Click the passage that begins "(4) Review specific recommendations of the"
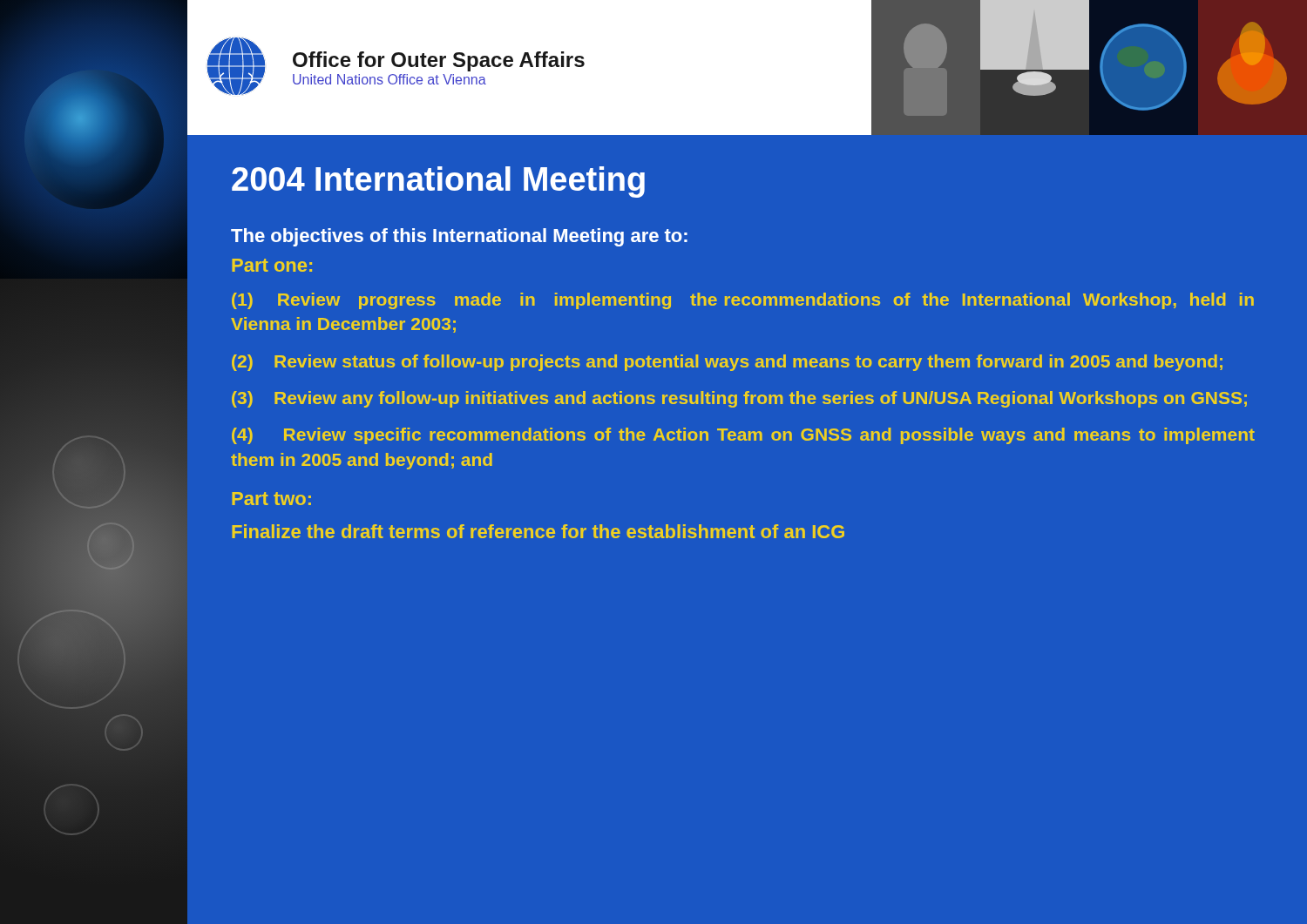The width and height of the screenshot is (1307, 924). 743,447
